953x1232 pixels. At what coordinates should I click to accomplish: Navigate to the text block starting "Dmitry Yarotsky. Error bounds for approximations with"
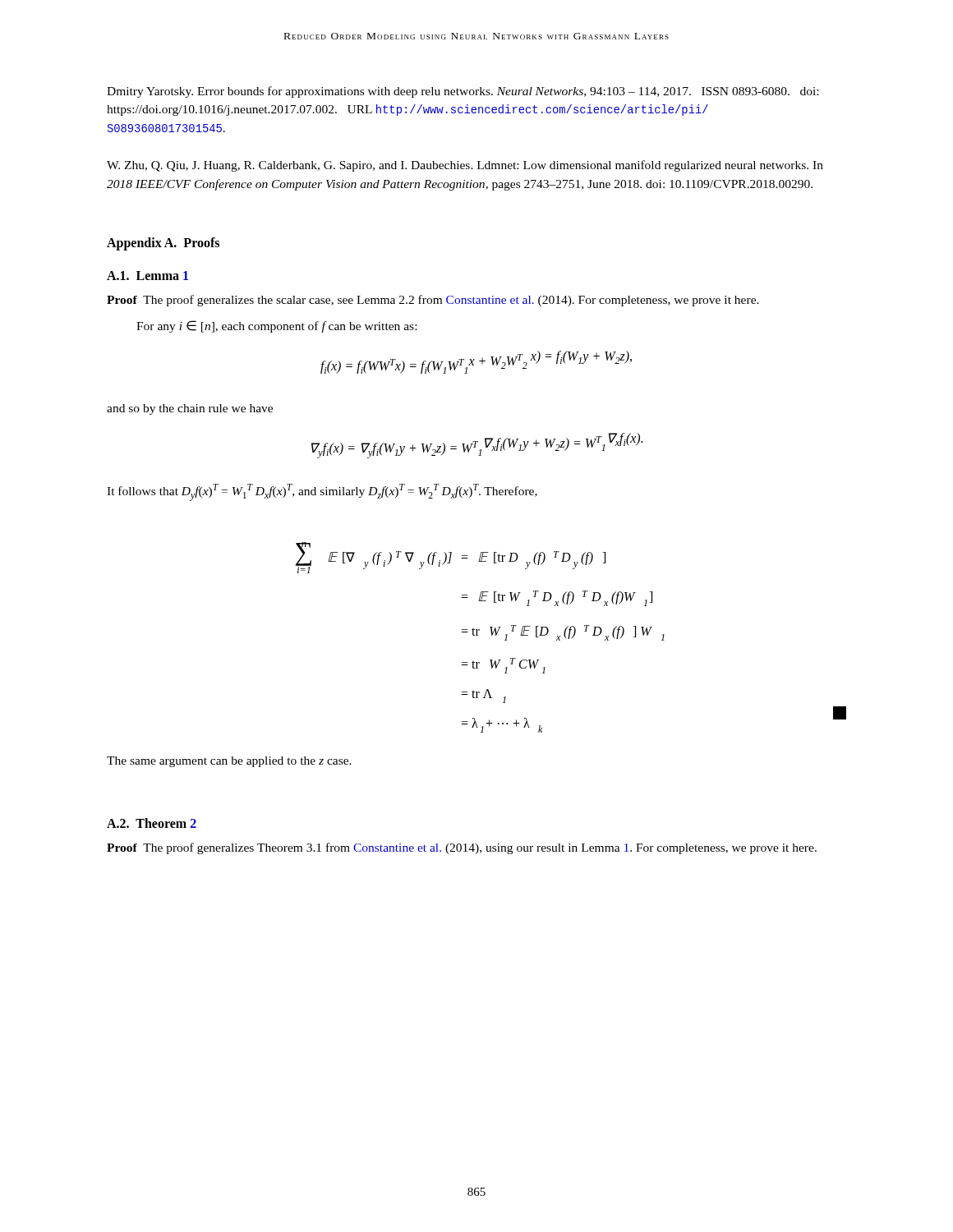[476, 110]
